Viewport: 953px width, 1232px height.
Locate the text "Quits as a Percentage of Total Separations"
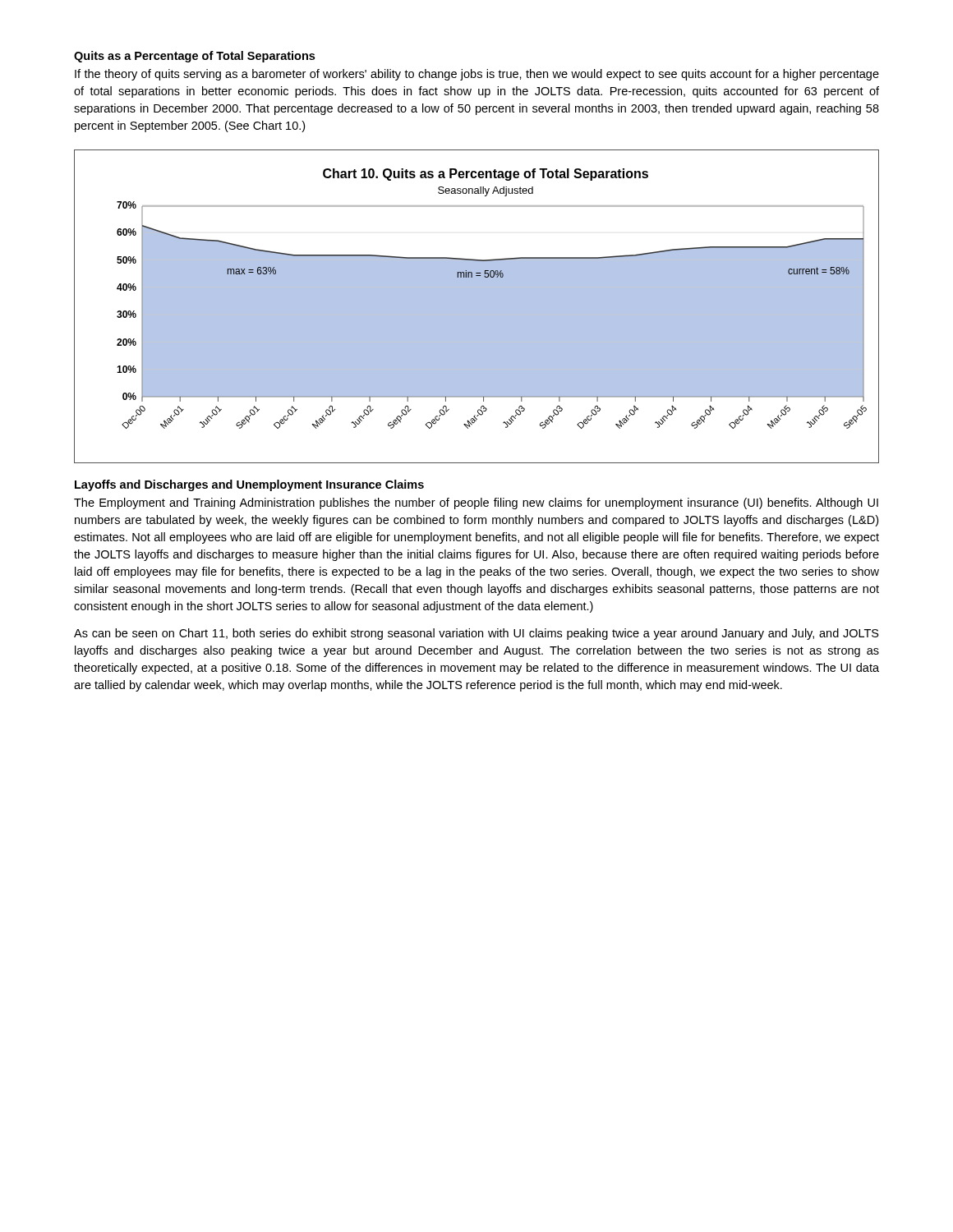click(195, 56)
